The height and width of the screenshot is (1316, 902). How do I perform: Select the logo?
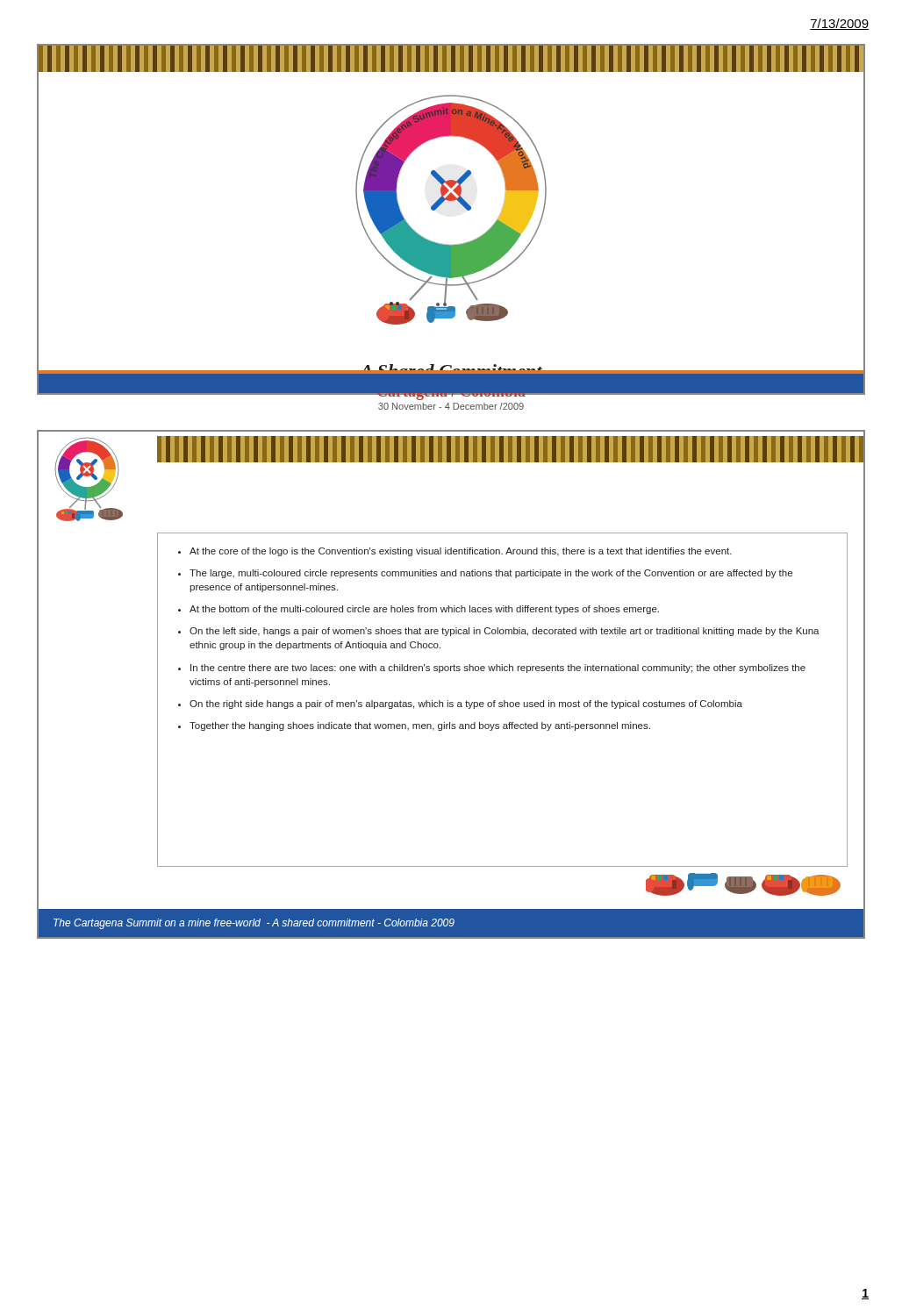coord(451,221)
